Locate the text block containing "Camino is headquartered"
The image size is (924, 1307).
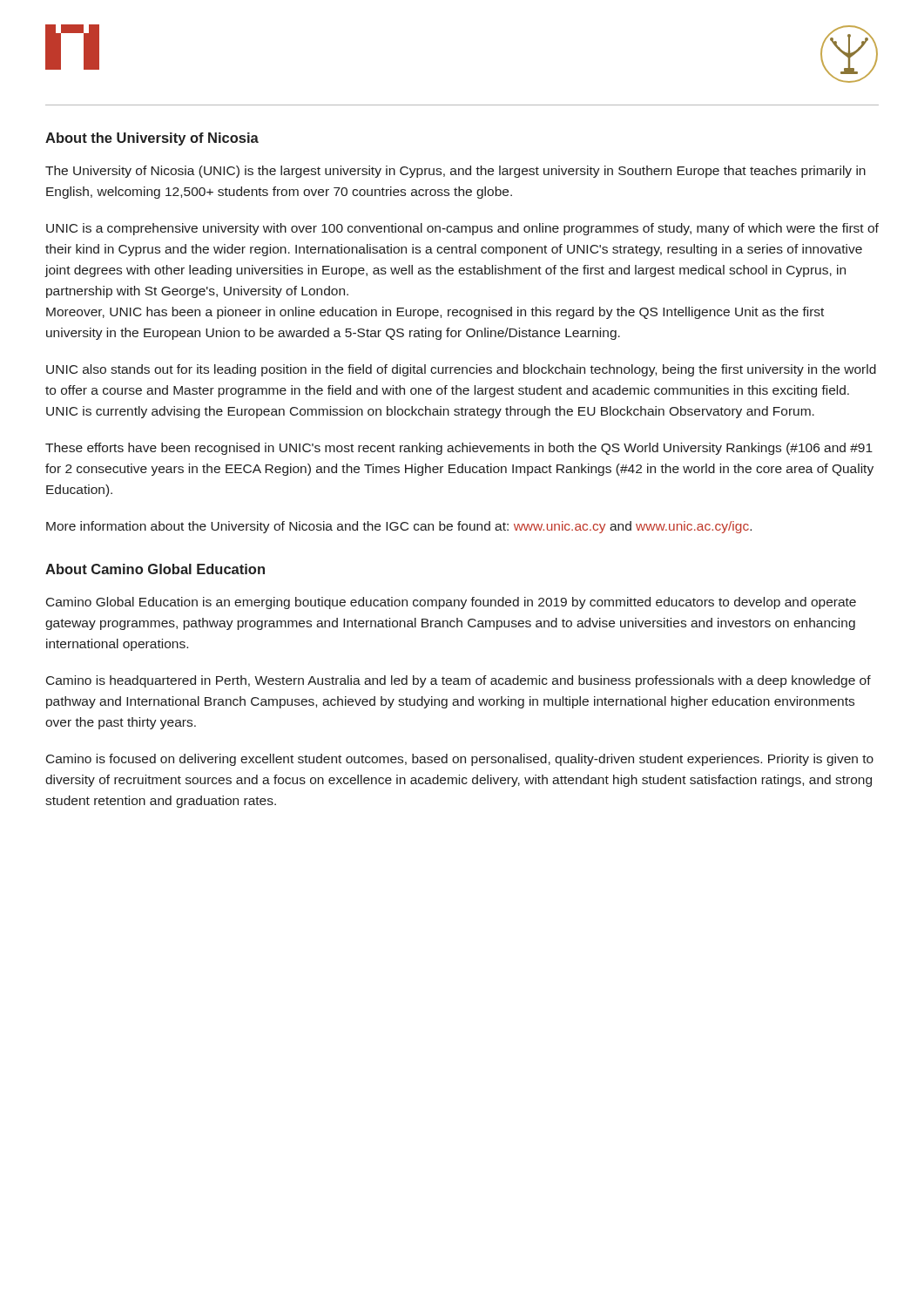pyautogui.click(x=458, y=701)
